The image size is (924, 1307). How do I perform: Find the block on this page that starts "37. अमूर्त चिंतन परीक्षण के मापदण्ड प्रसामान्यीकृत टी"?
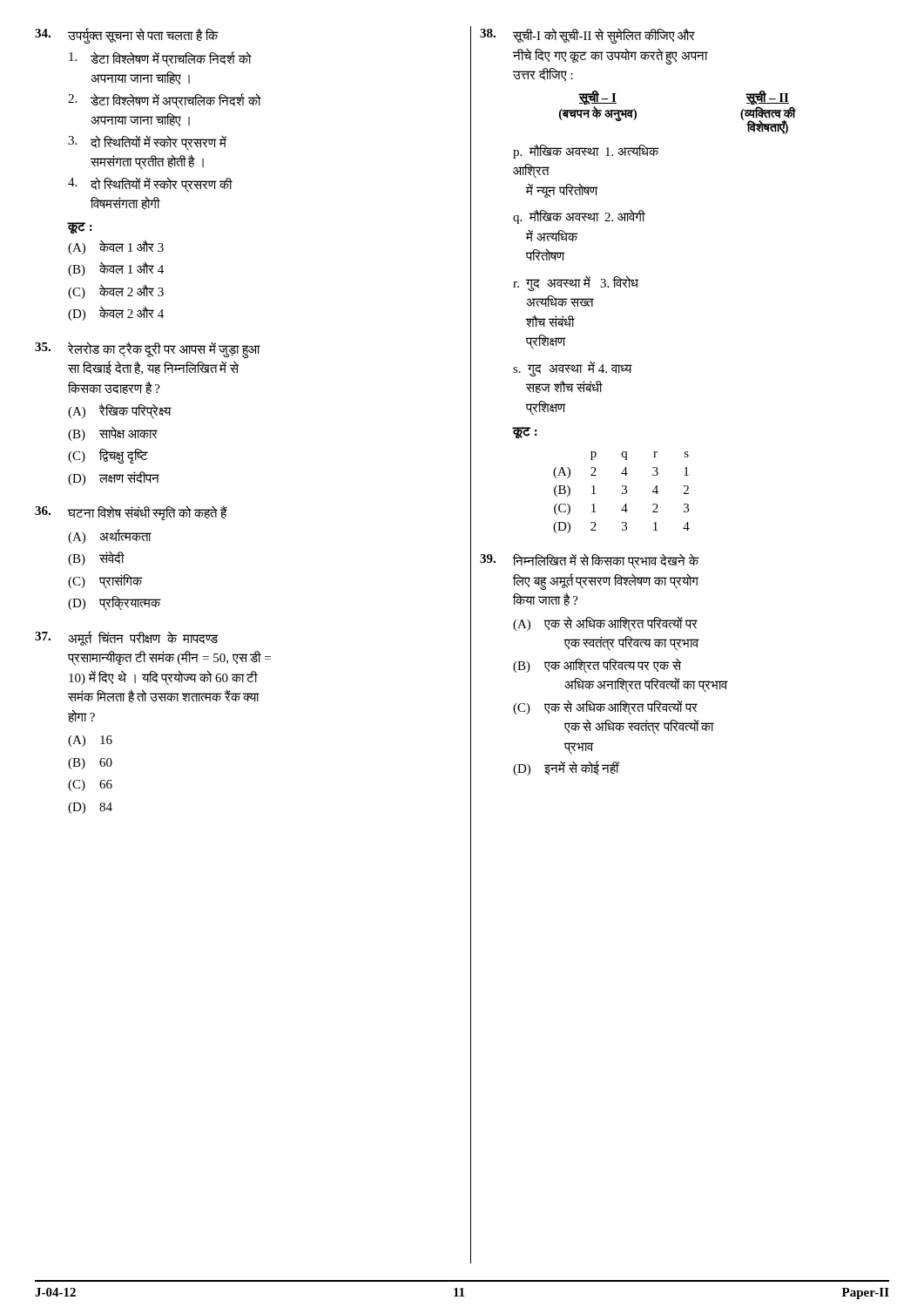[x=127, y=638]
